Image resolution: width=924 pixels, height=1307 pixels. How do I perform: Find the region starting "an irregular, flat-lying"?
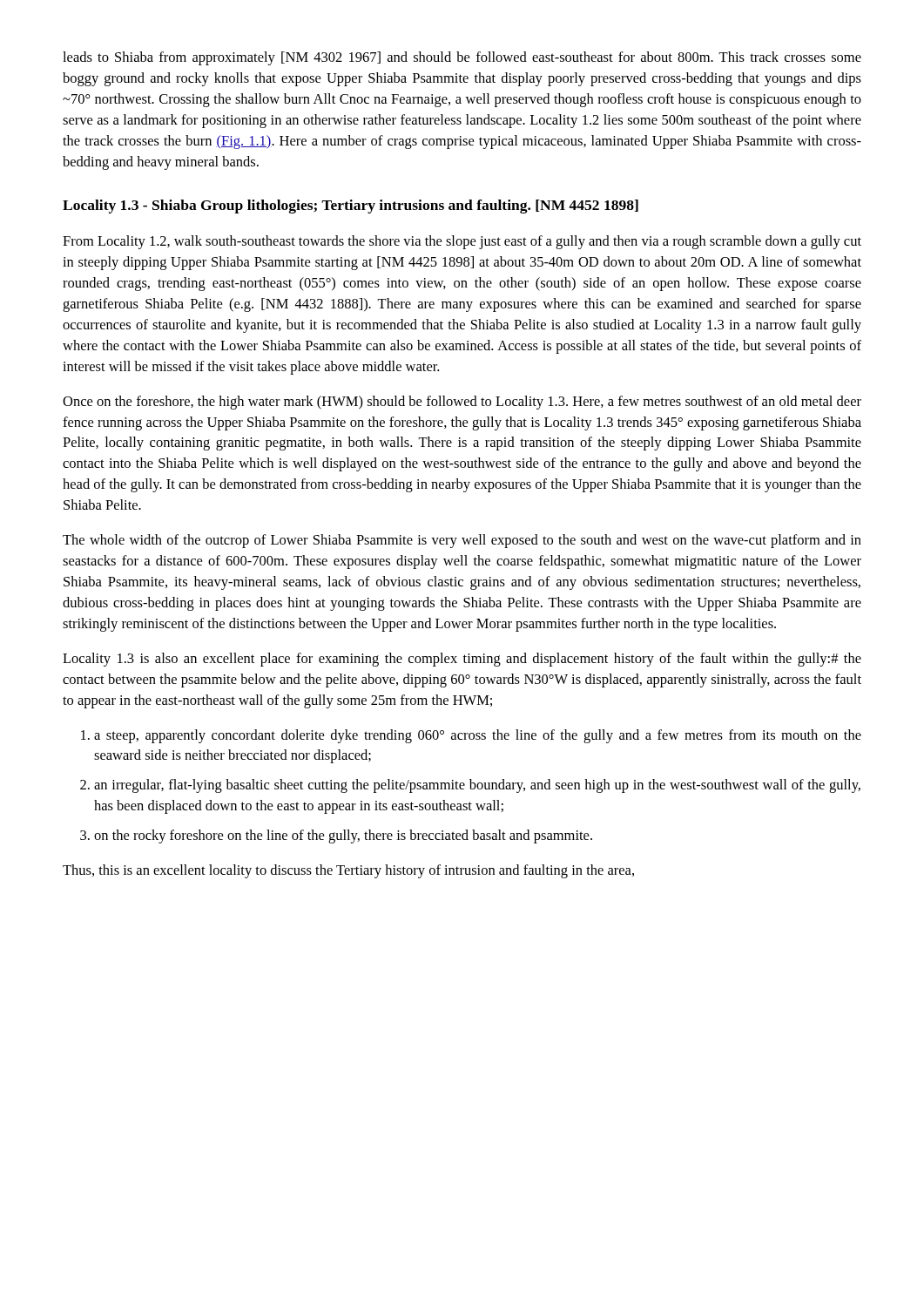pos(478,795)
